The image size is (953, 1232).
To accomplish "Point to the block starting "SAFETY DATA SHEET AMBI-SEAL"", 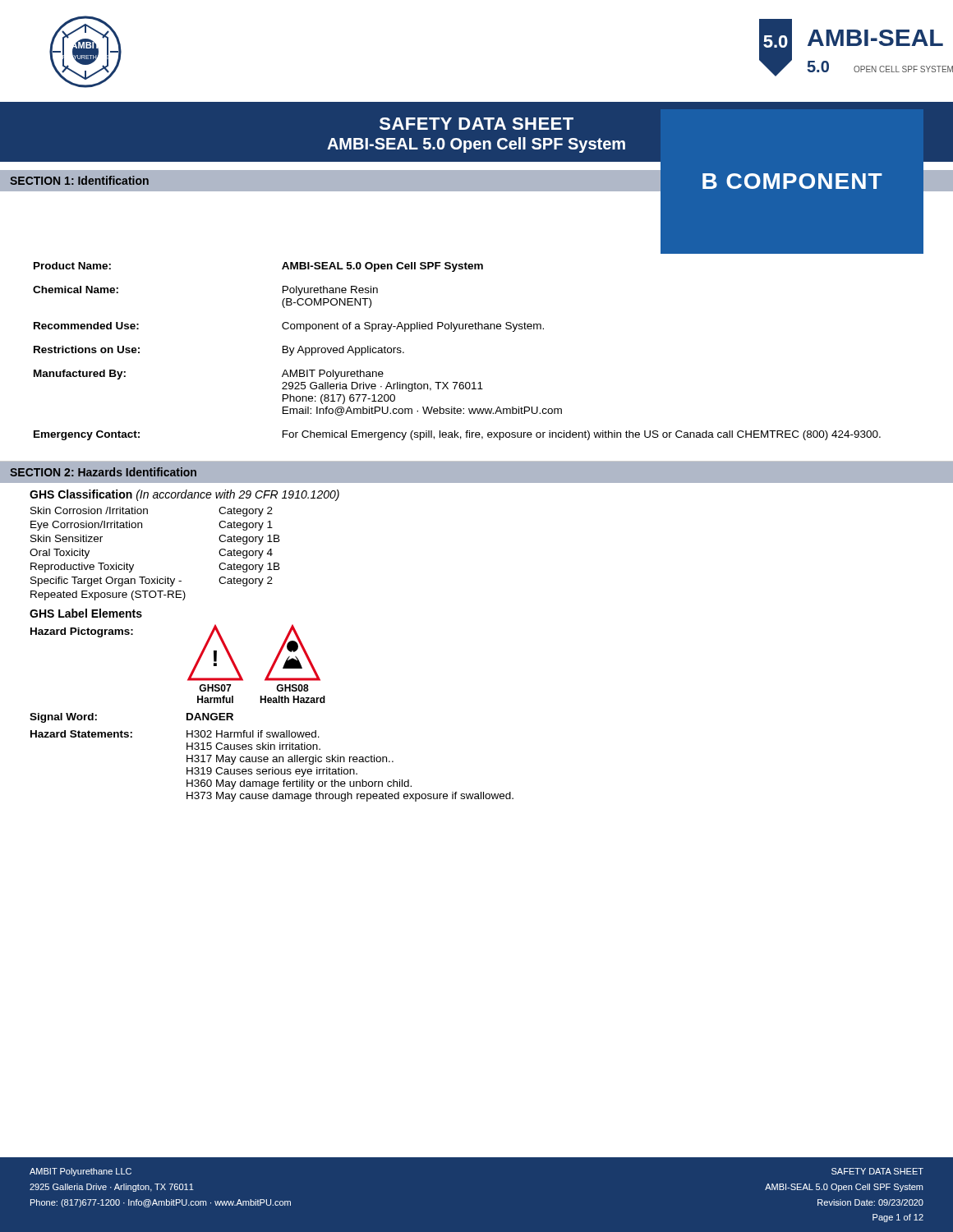I will click(x=476, y=133).
